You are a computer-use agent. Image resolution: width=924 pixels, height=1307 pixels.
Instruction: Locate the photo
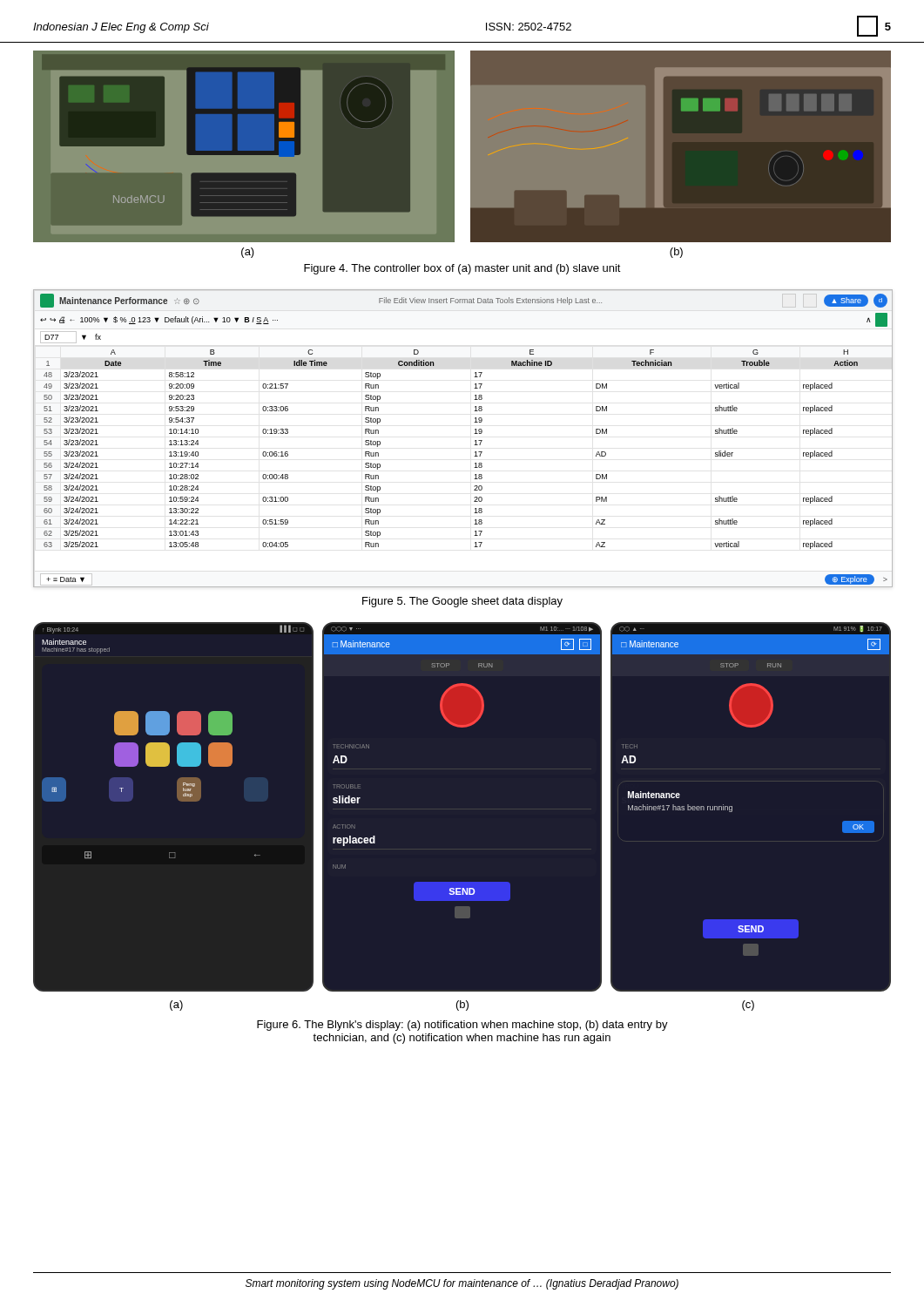[x=462, y=151]
